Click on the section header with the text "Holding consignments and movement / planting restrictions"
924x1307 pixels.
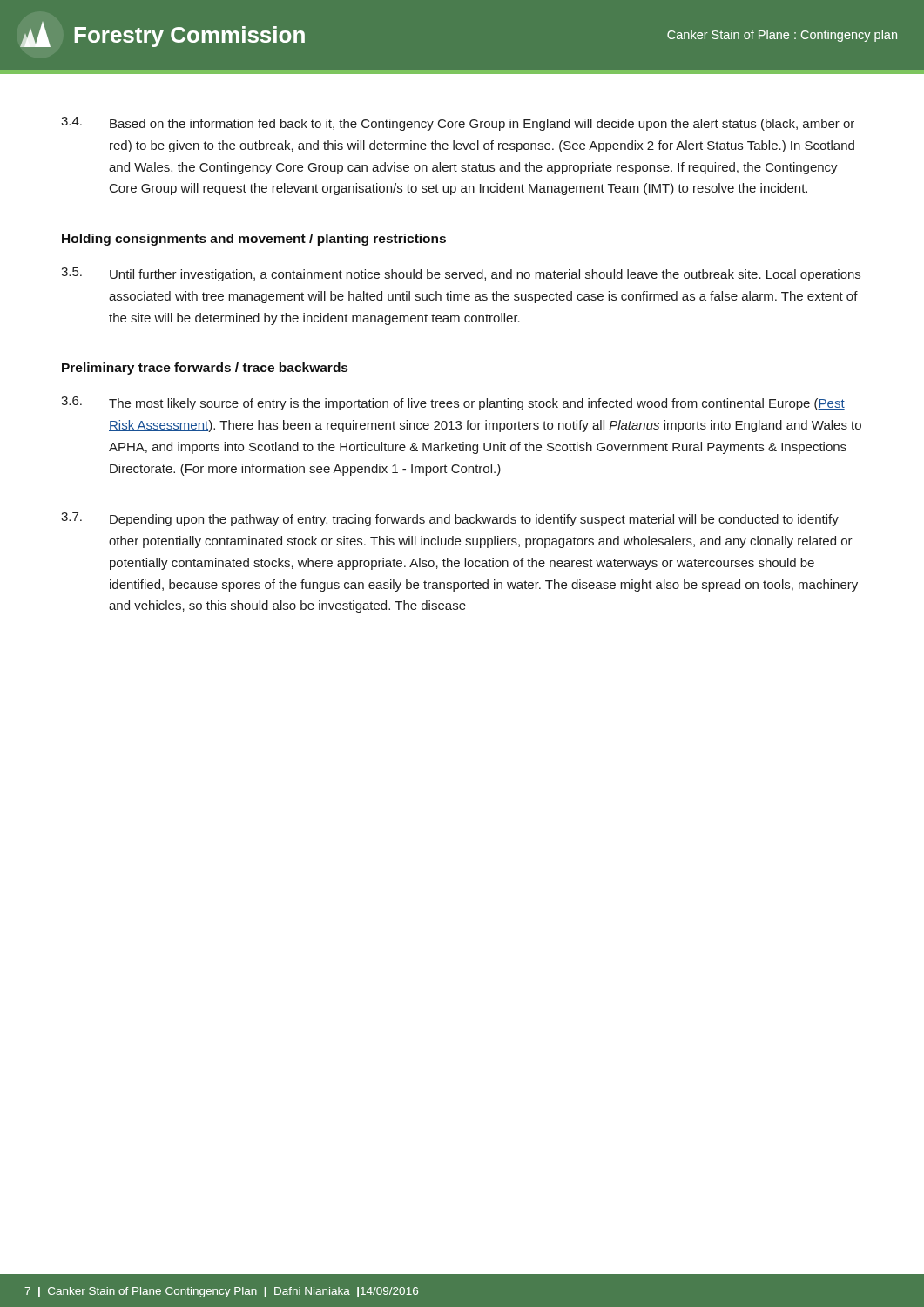254,238
